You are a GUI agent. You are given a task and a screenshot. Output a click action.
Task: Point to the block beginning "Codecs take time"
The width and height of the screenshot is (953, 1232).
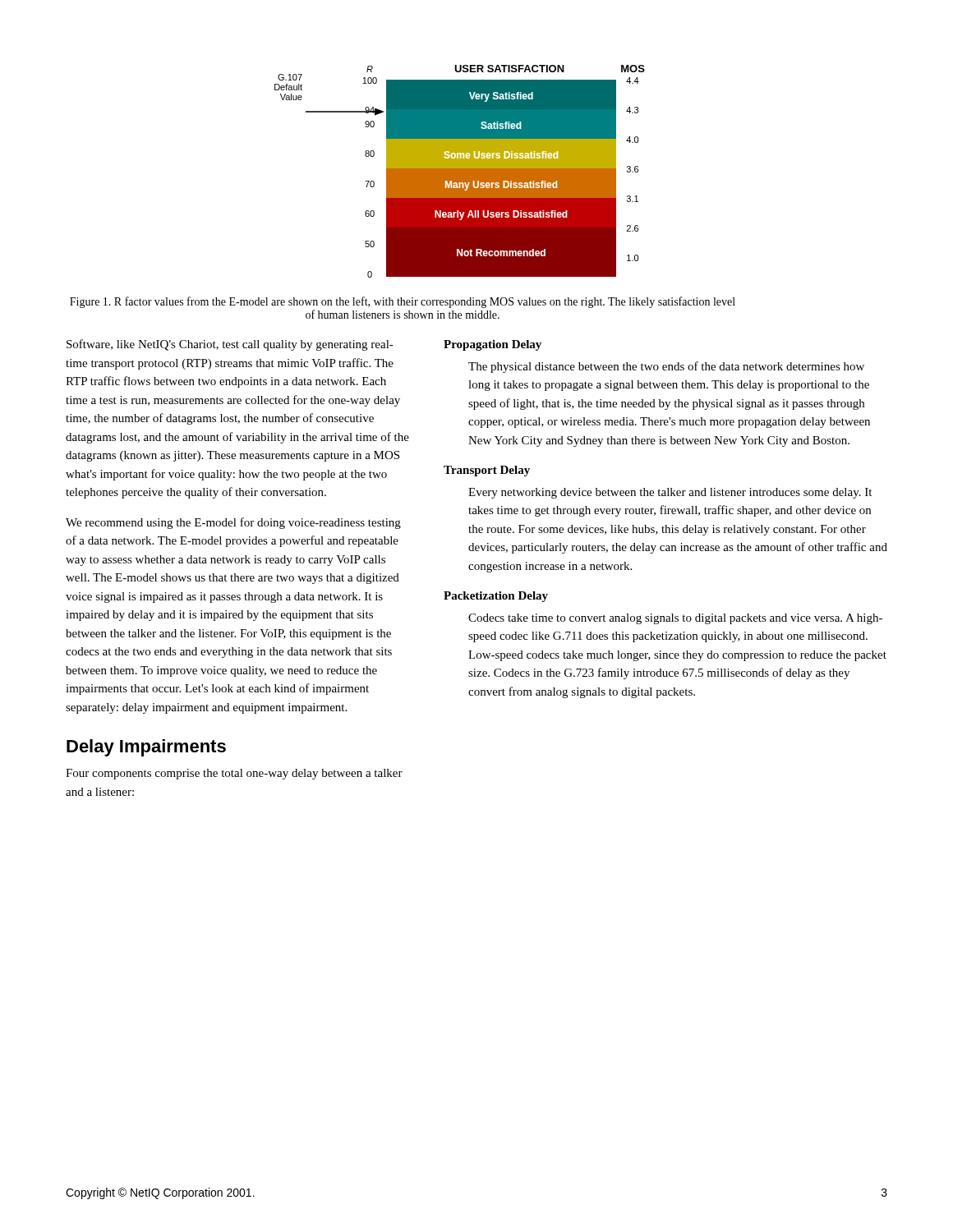click(x=678, y=654)
